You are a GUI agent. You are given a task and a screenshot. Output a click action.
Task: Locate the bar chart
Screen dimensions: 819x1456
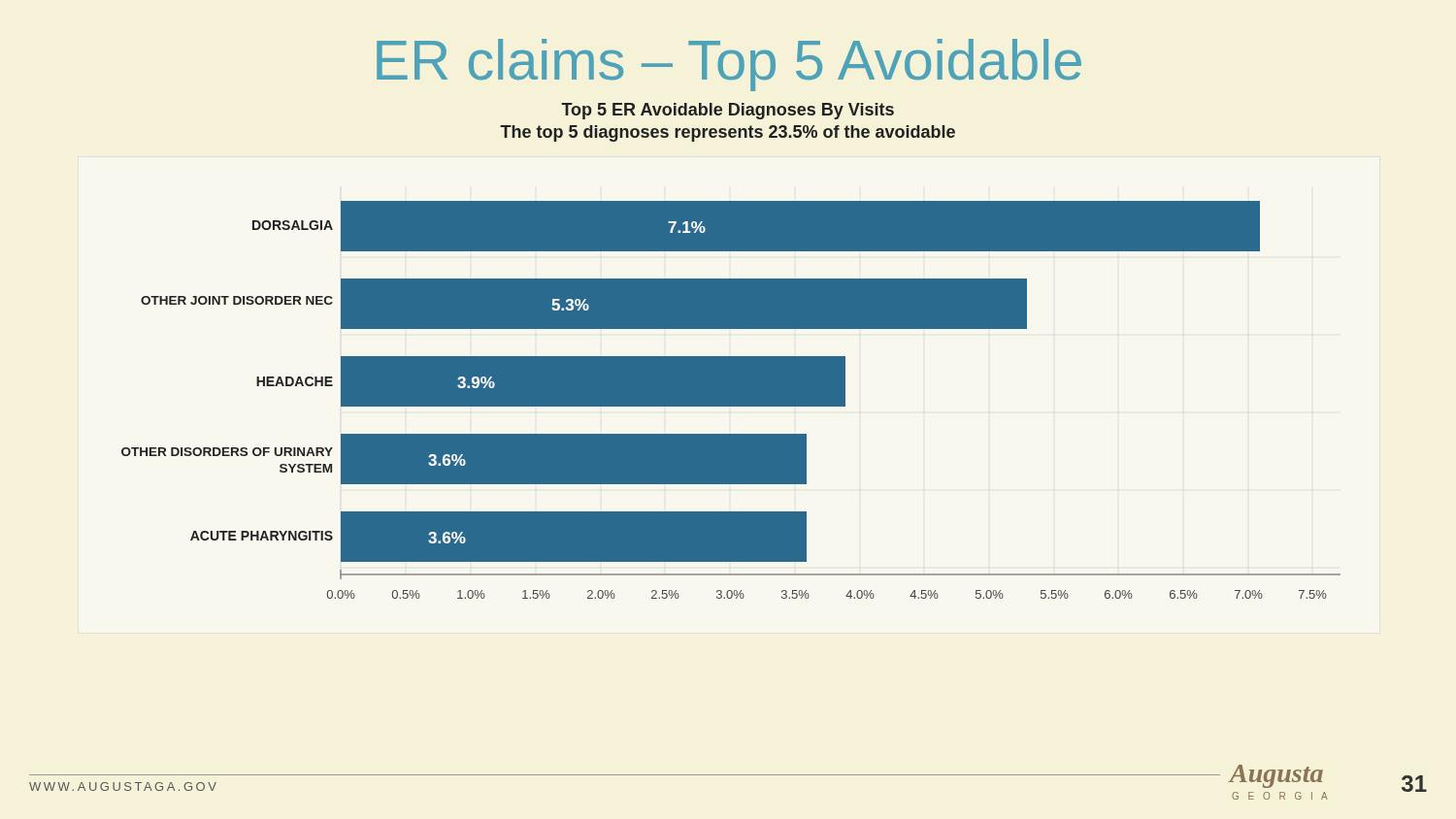(728, 395)
